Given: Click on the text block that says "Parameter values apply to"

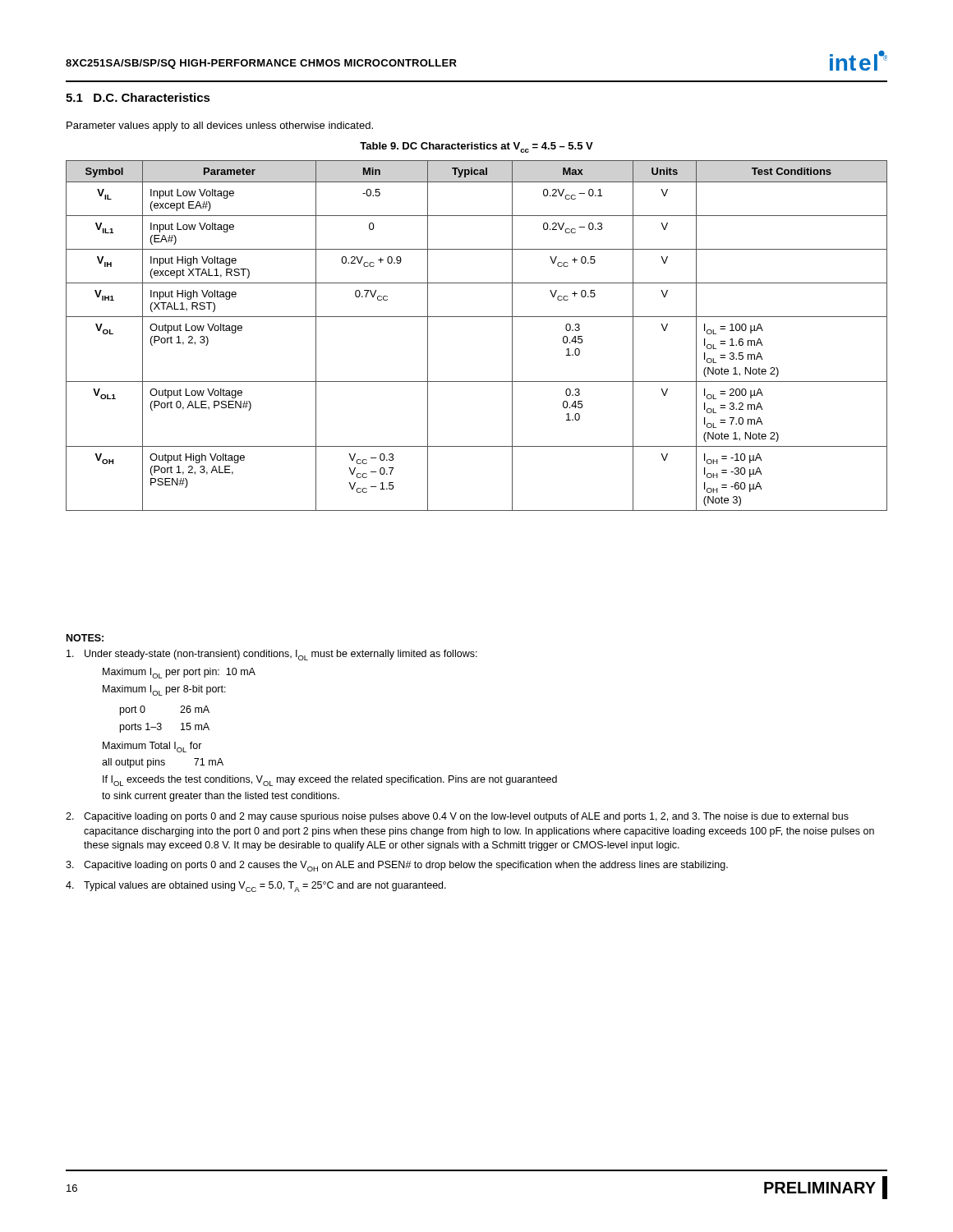Looking at the screenshot, I should point(220,125).
